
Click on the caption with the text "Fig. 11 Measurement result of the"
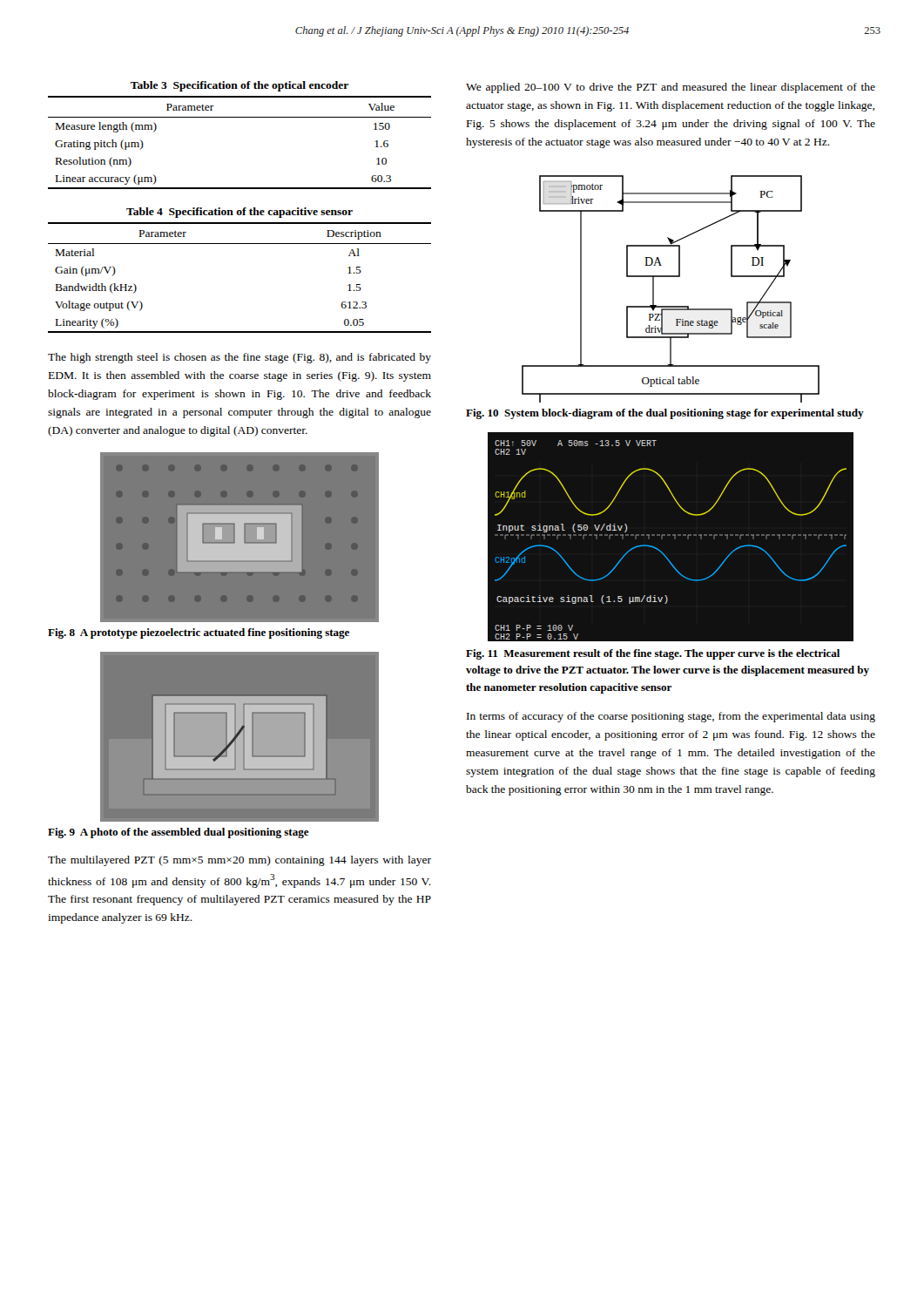pos(667,670)
